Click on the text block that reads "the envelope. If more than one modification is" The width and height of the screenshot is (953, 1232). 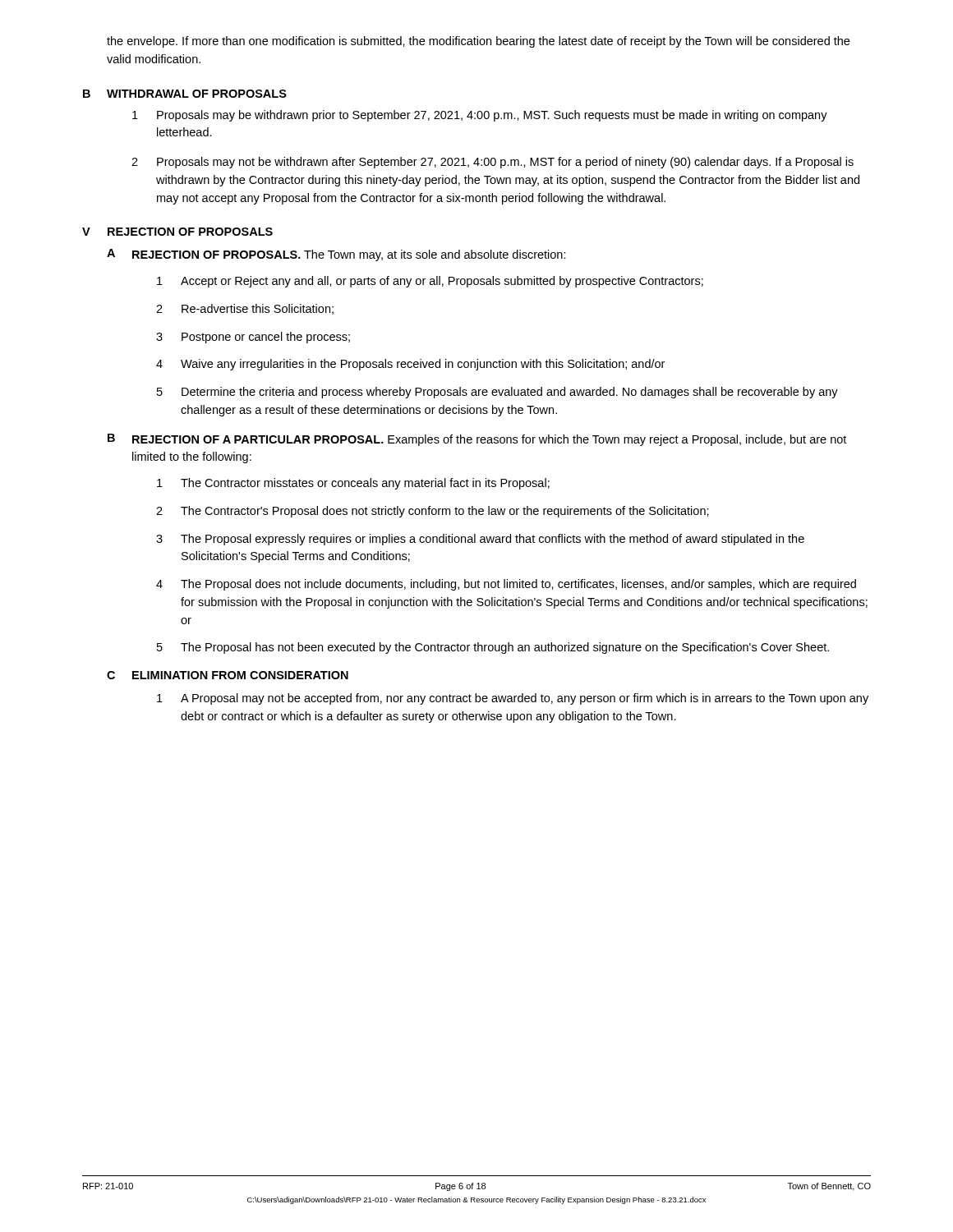point(479,50)
